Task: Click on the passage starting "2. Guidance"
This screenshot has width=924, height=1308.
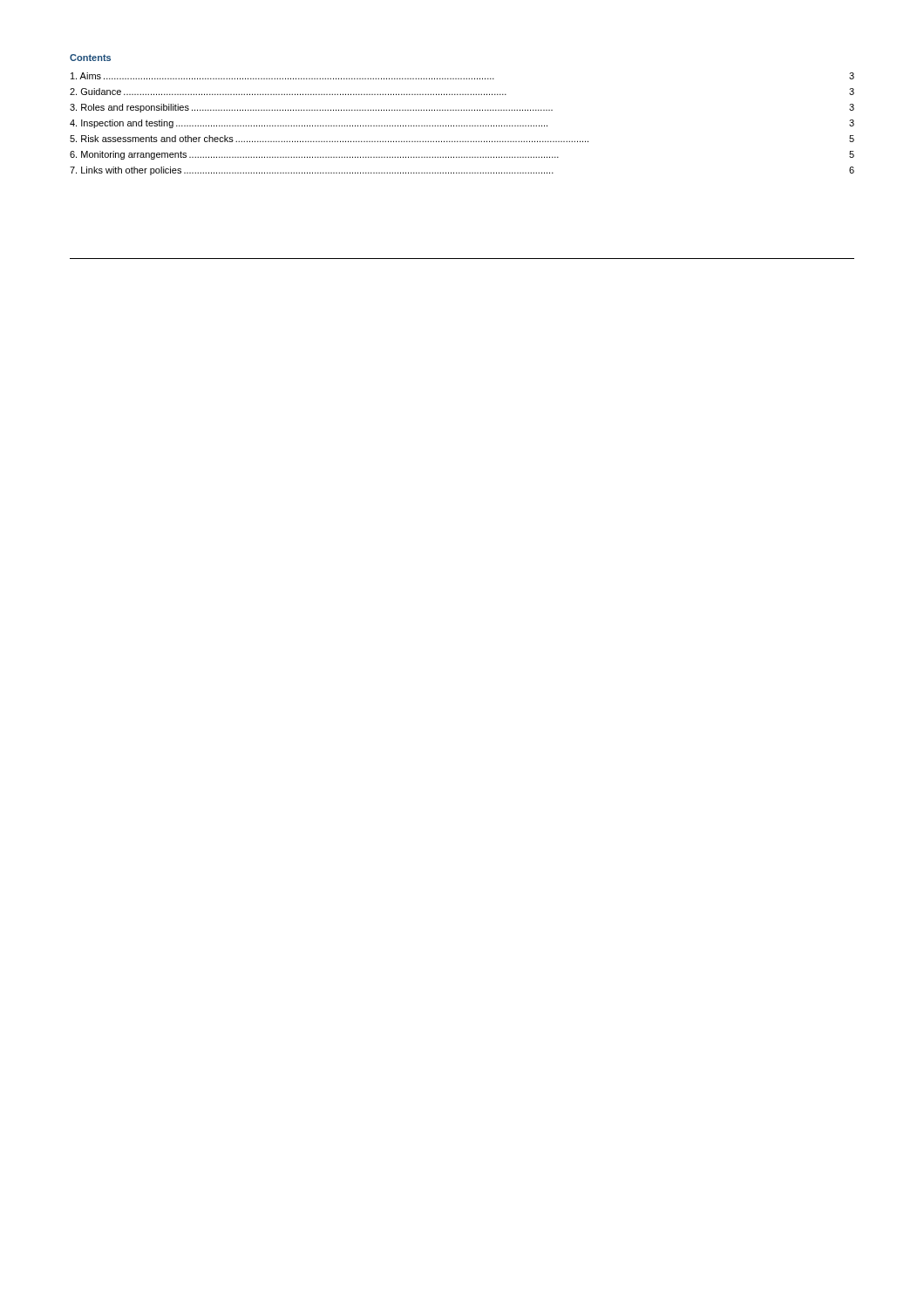Action: (x=462, y=92)
